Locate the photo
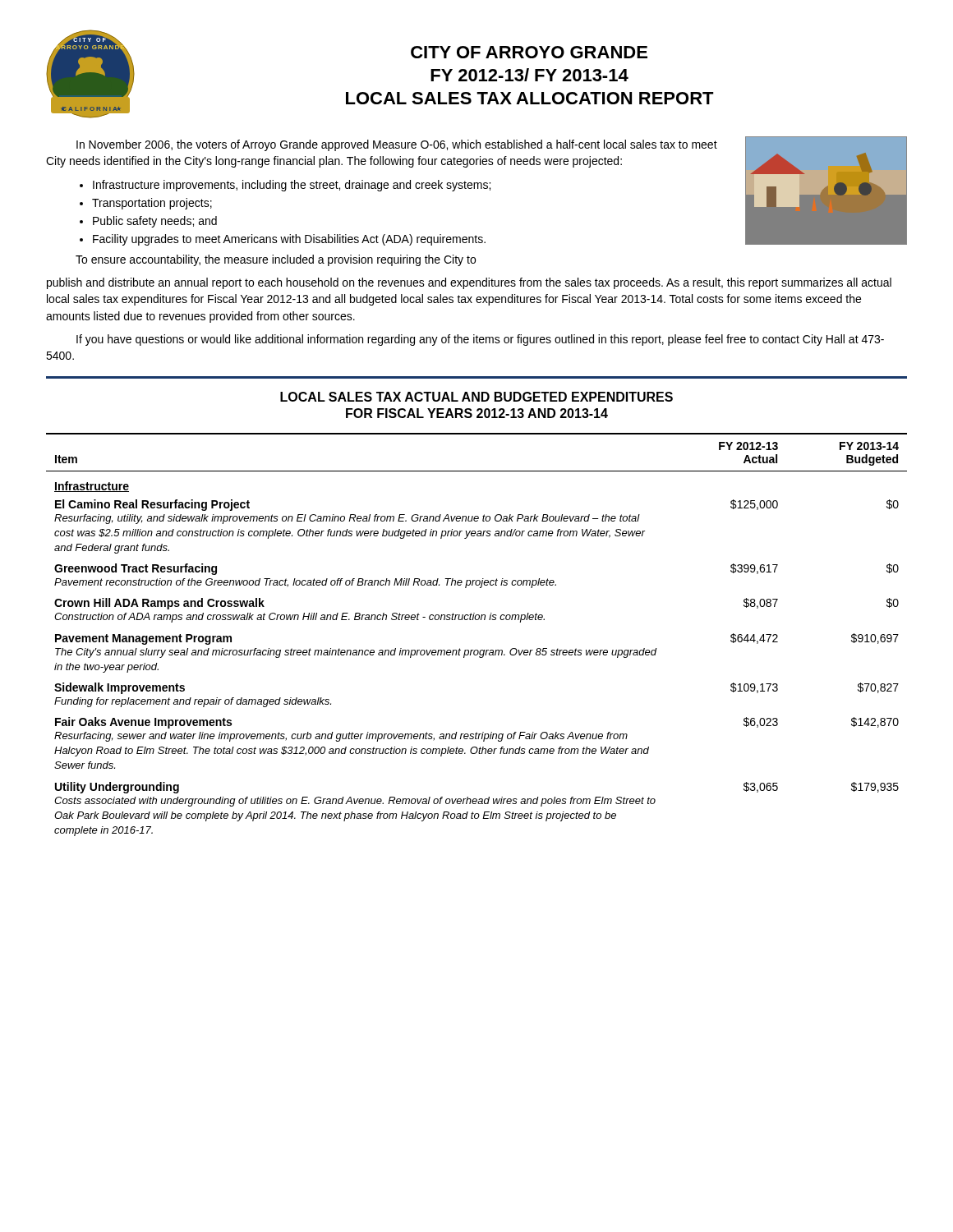 tap(826, 191)
